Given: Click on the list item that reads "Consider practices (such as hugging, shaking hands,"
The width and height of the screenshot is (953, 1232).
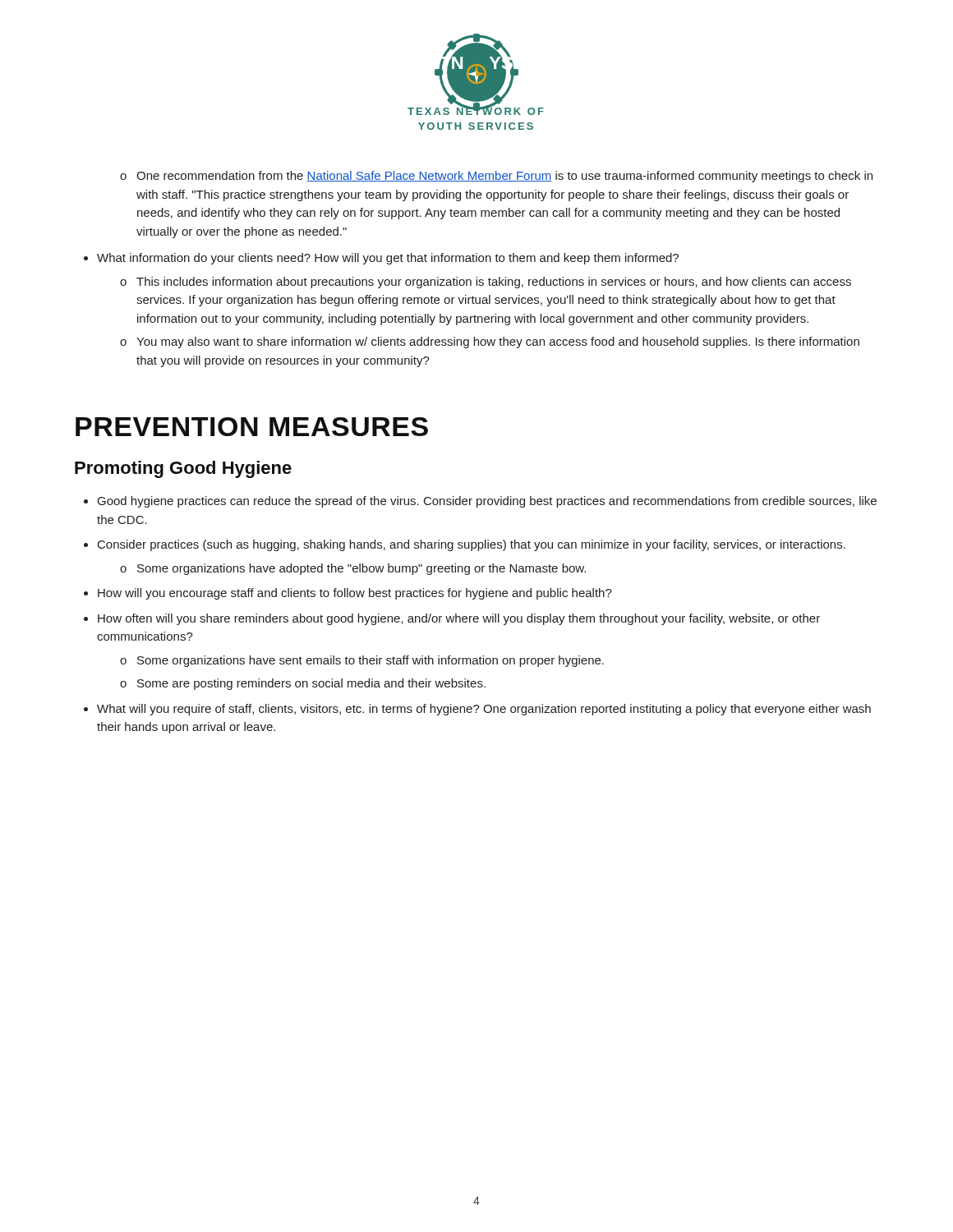Looking at the screenshot, I should pos(476,556).
